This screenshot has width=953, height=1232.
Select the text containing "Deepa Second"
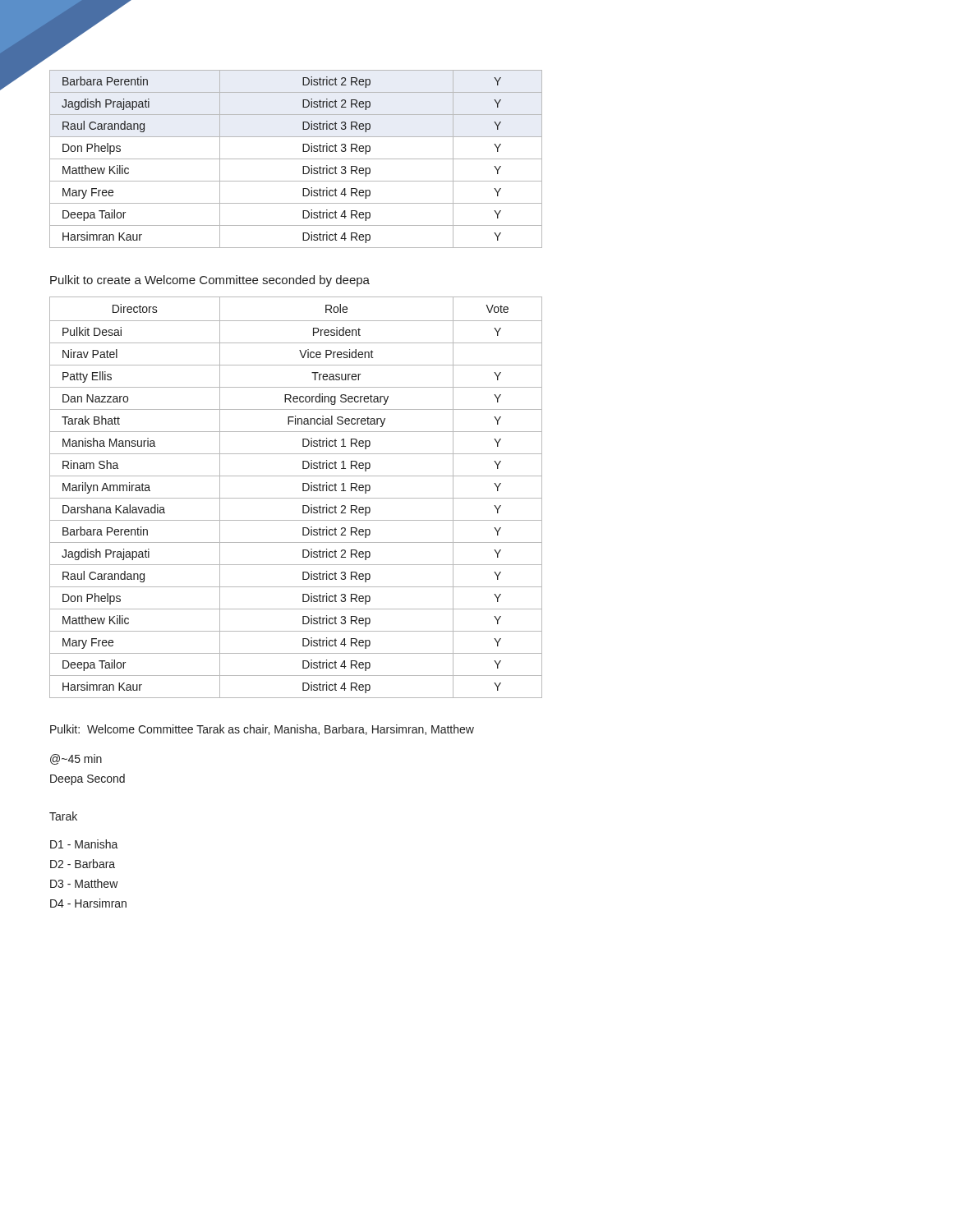[87, 779]
